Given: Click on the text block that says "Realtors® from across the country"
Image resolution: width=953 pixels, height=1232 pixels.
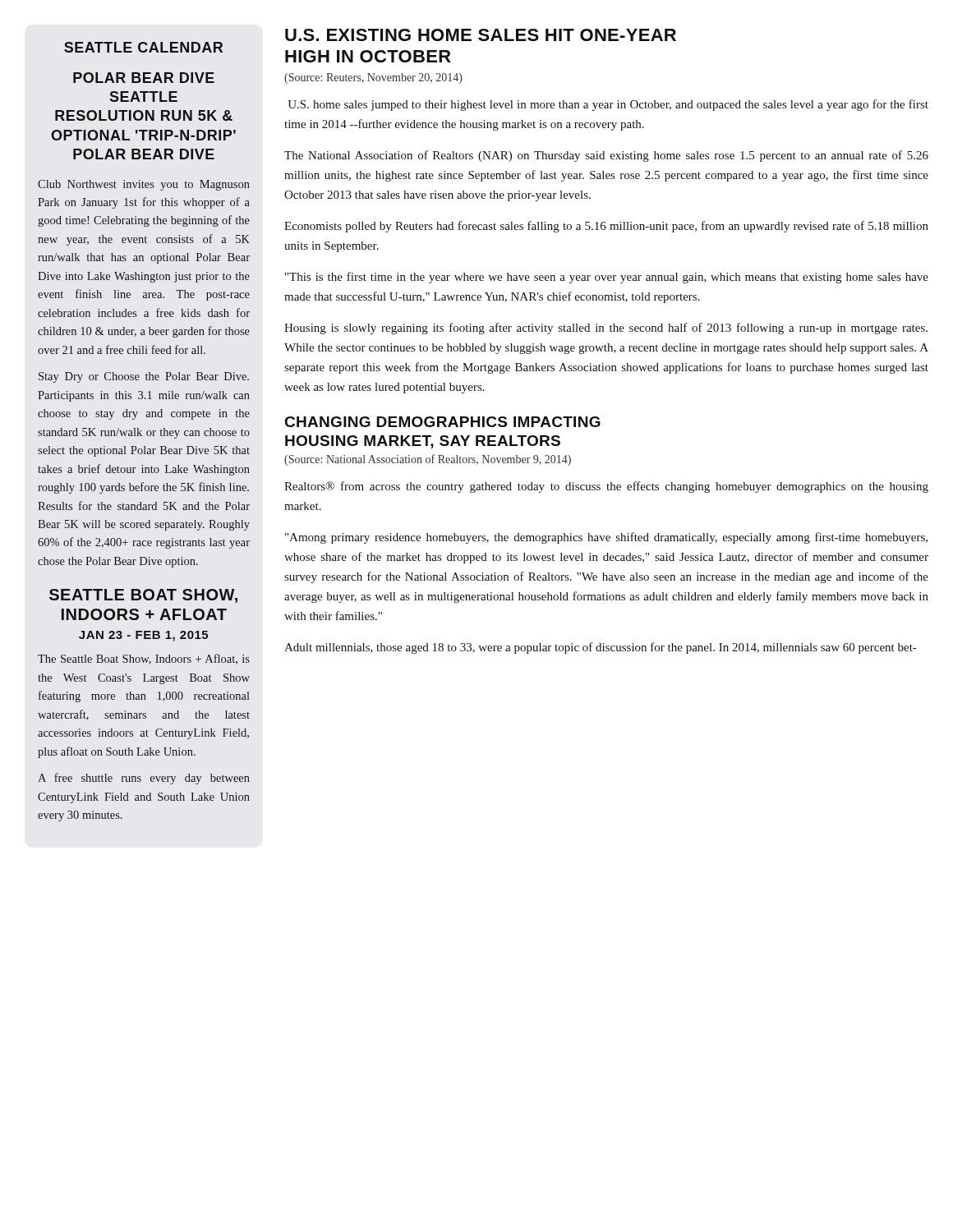Looking at the screenshot, I should tap(606, 496).
